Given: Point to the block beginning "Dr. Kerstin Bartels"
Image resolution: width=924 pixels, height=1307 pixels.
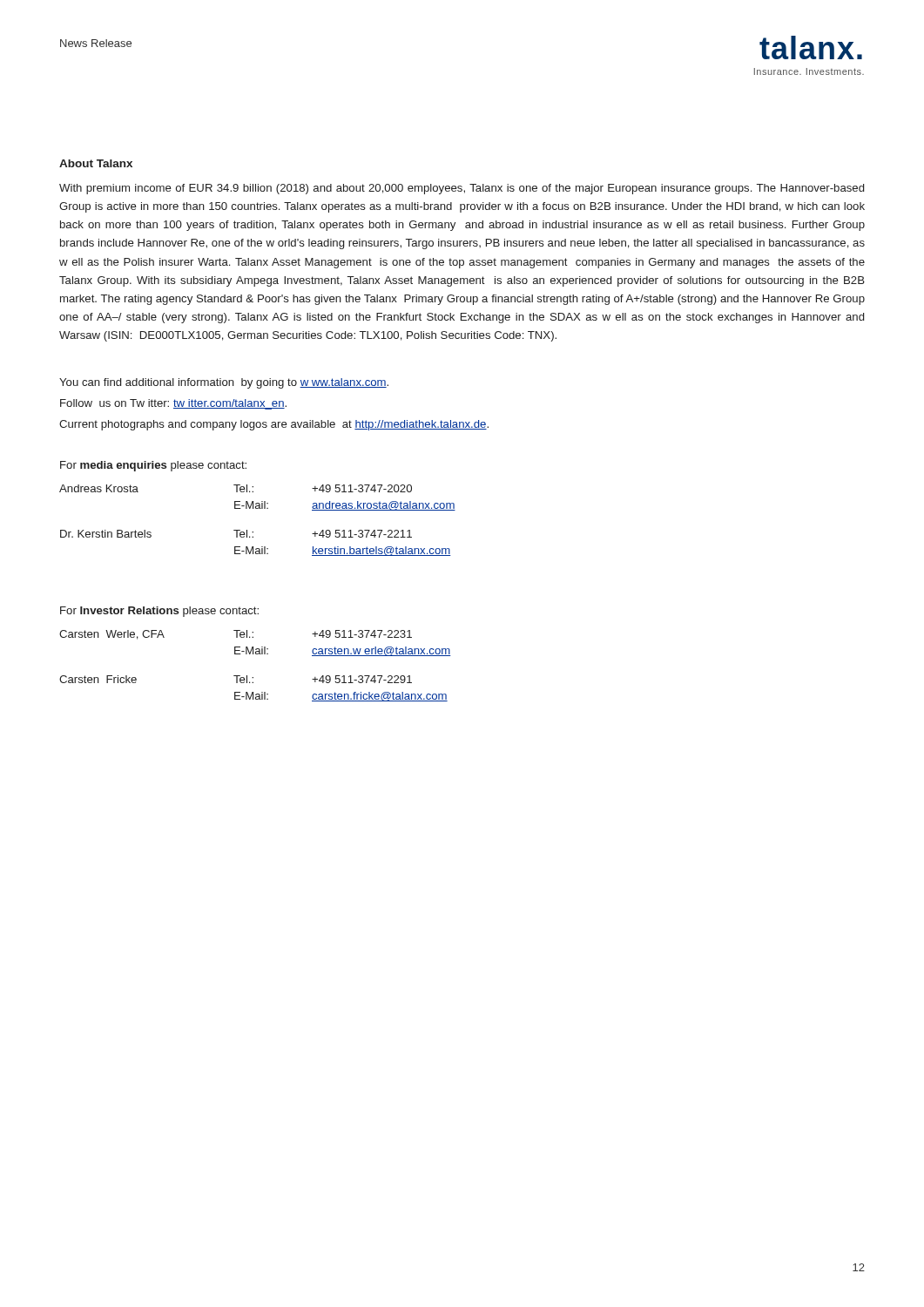Looking at the screenshot, I should [236, 534].
